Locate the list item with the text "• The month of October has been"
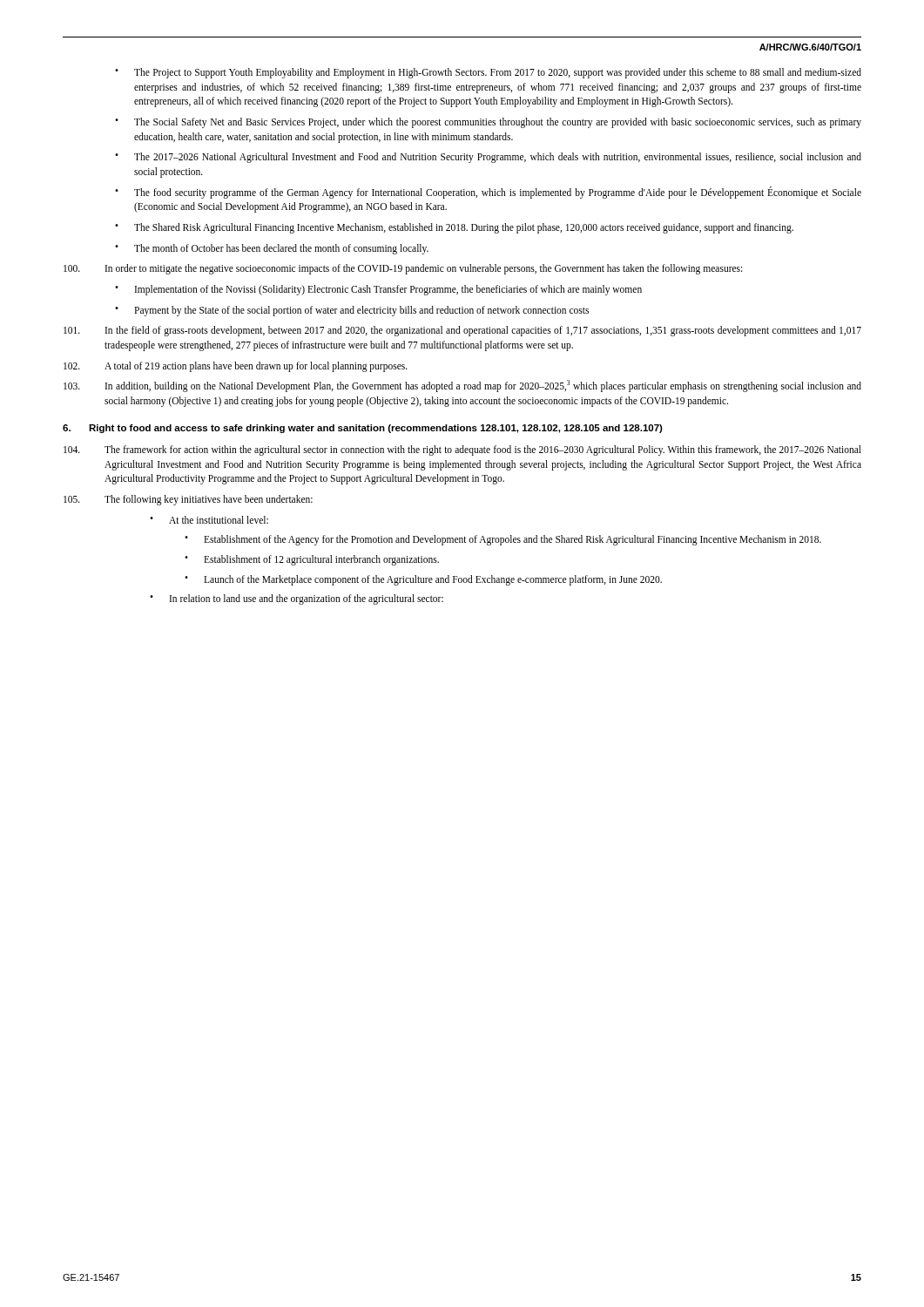The height and width of the screenshot is (1307, 924). [x=272, y=249]
